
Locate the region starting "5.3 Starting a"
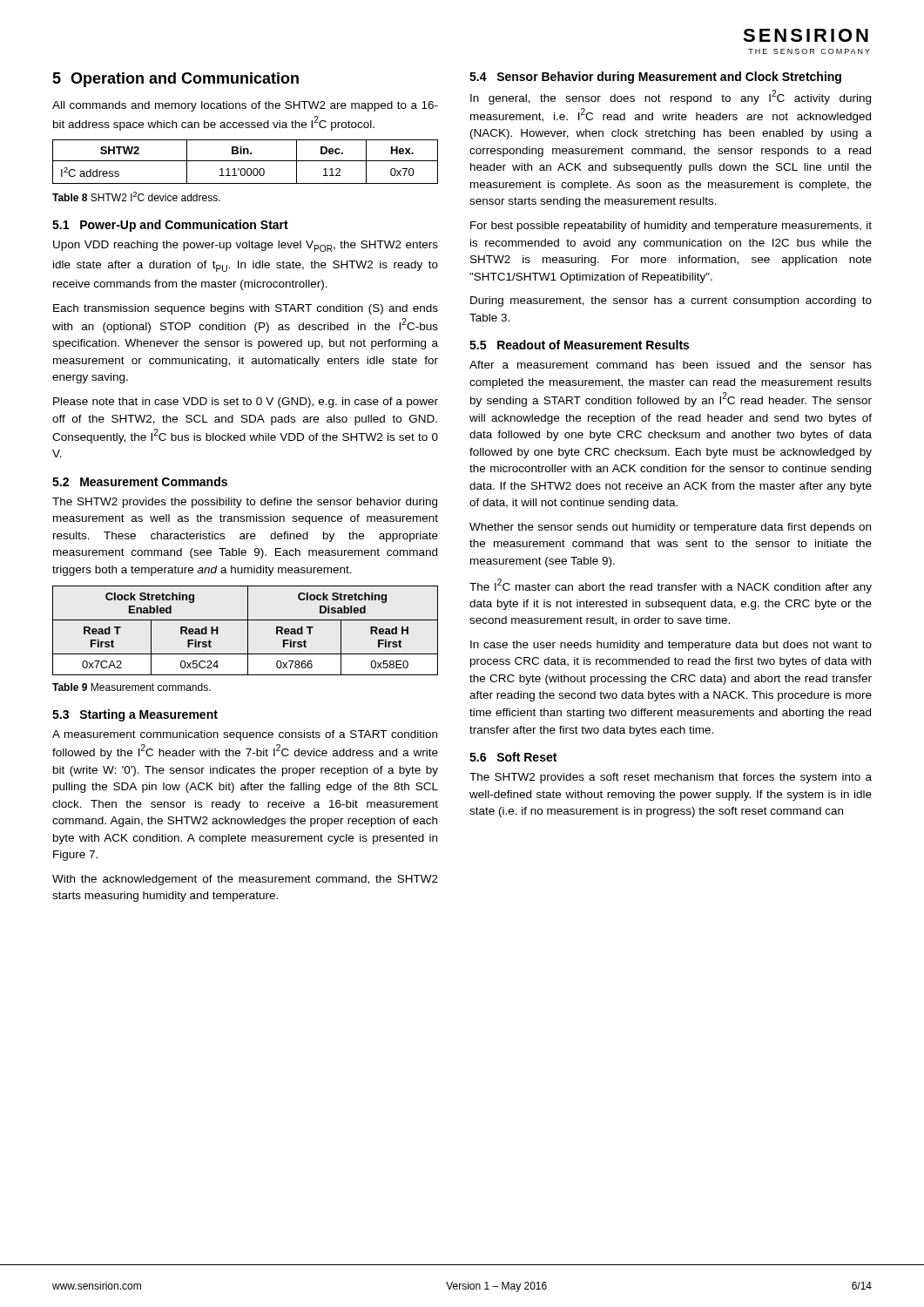click(x=135, y=715)
